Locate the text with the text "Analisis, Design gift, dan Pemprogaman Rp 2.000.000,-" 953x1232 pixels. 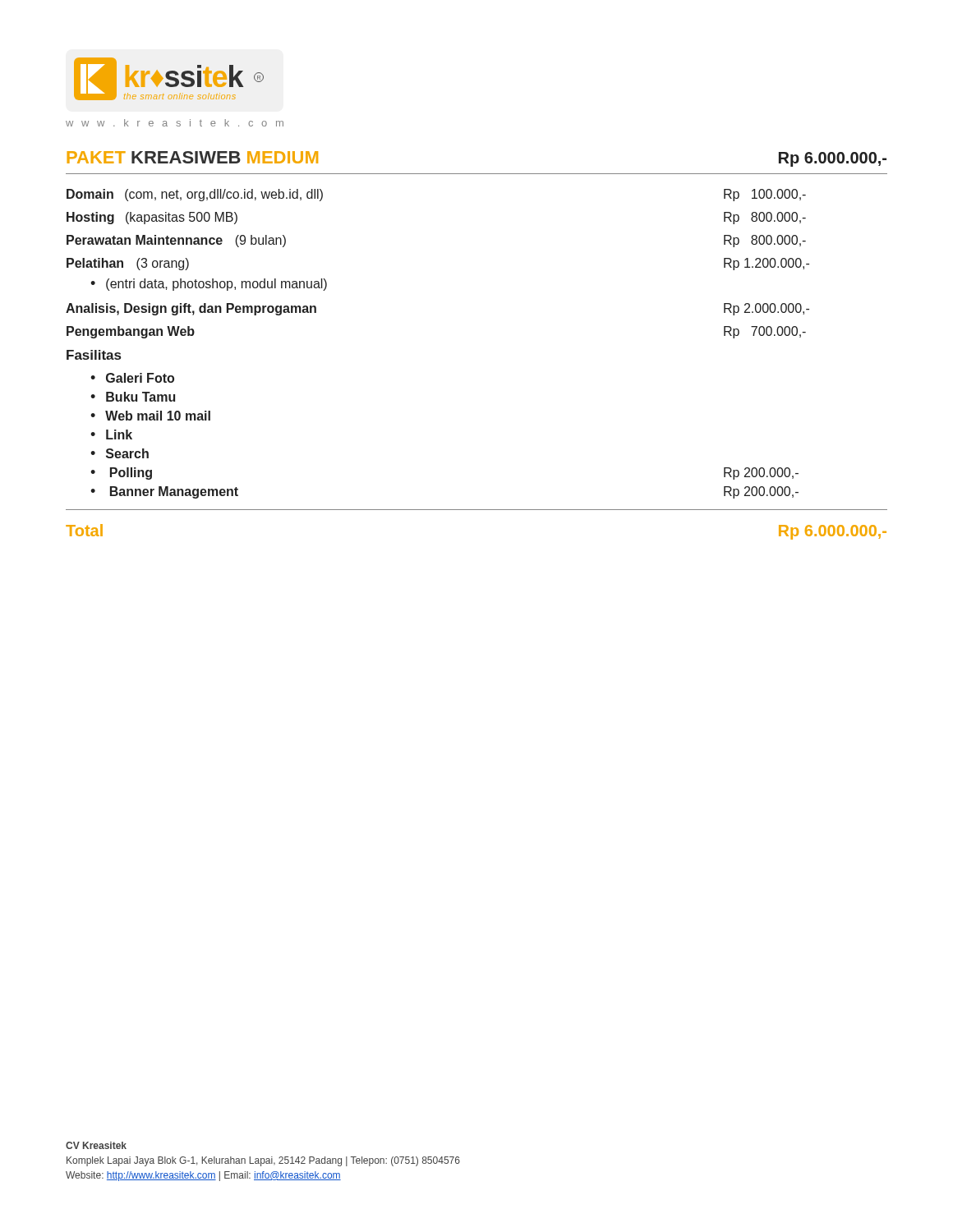coord(188,309)
